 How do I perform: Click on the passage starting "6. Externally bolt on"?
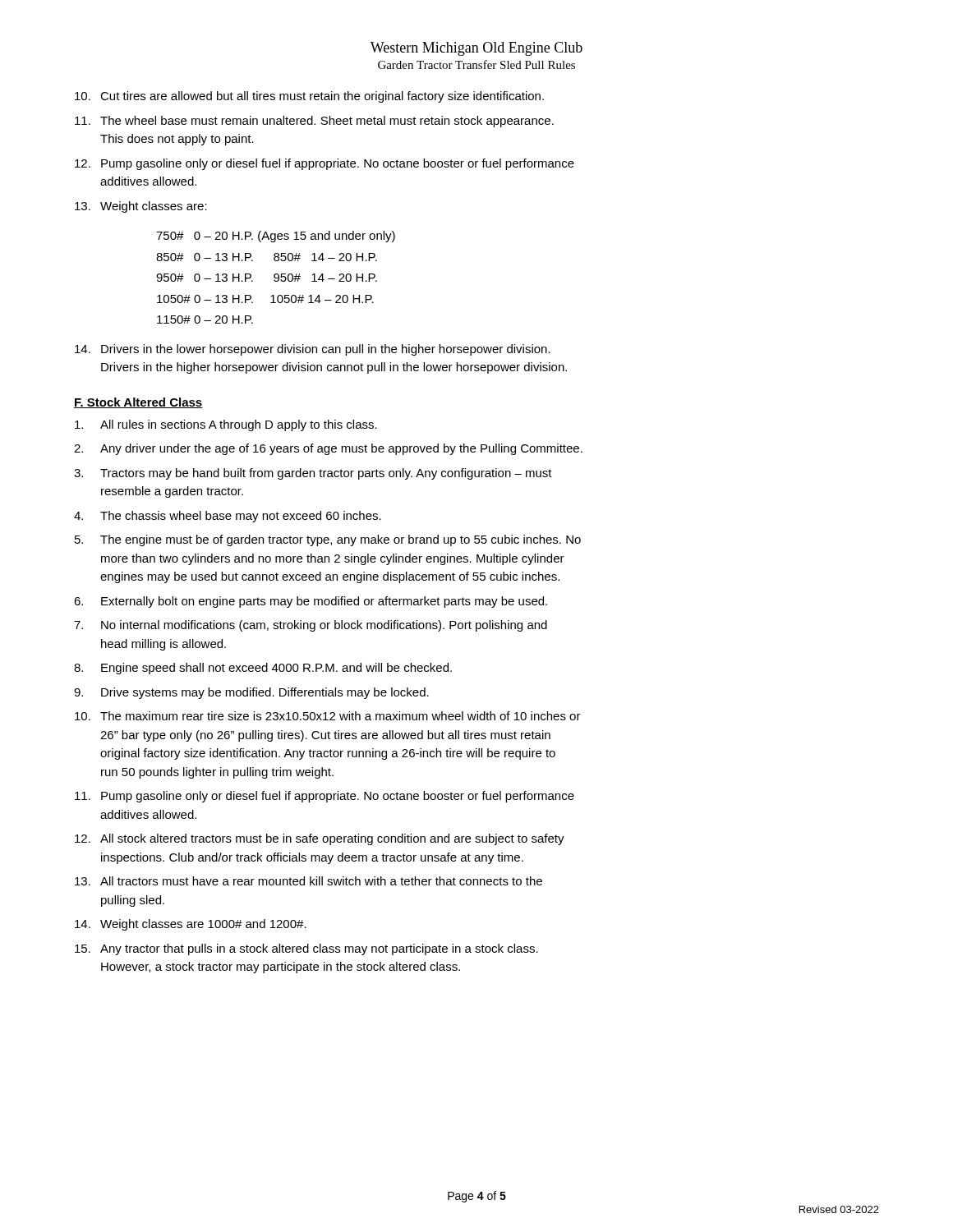(476, 601)
